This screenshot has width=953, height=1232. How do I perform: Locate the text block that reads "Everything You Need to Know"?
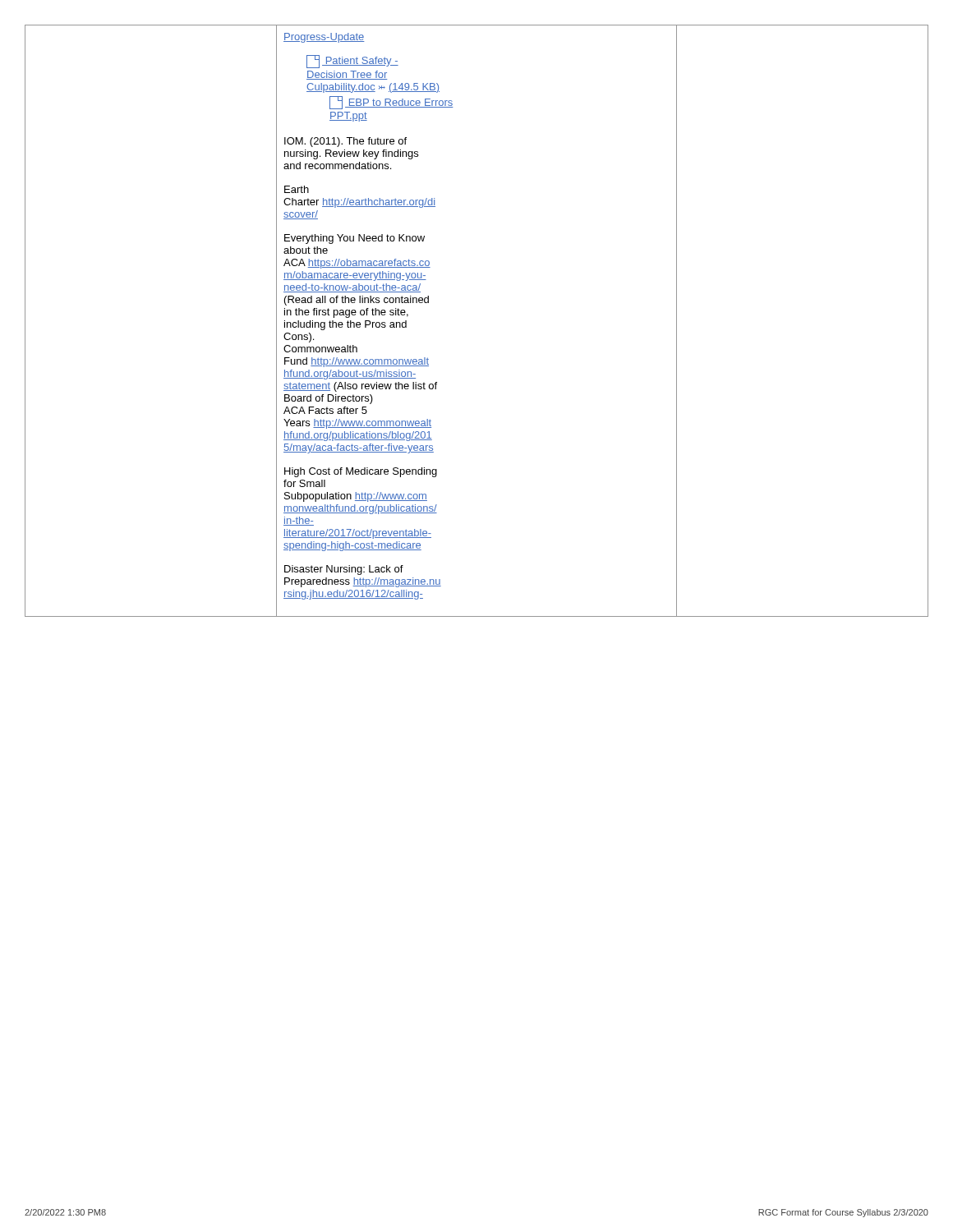[x=360, y=343]
